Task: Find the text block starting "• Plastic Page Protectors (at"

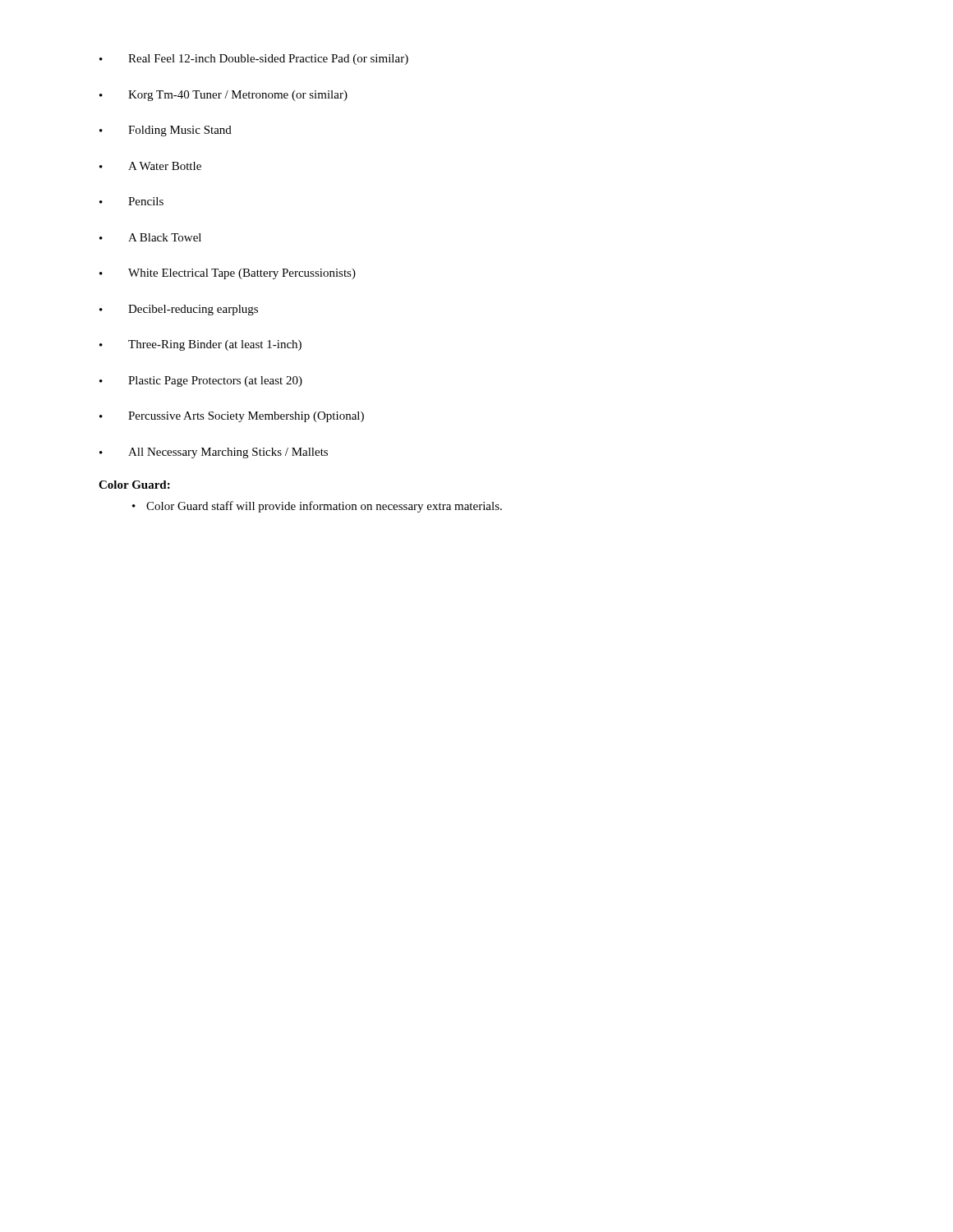Action: [200, 381]
